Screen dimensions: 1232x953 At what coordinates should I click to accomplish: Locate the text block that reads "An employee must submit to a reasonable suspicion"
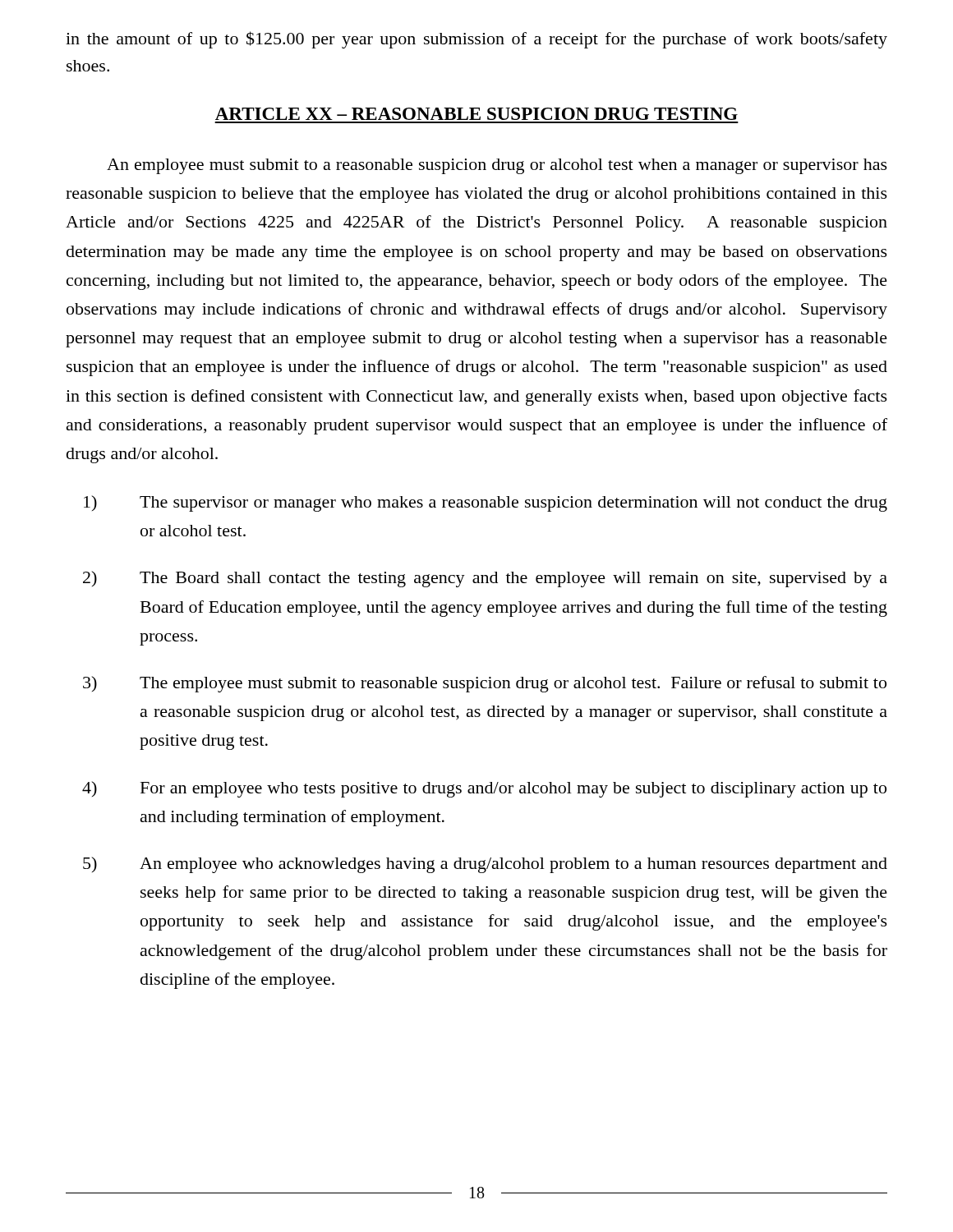point(476,308)
